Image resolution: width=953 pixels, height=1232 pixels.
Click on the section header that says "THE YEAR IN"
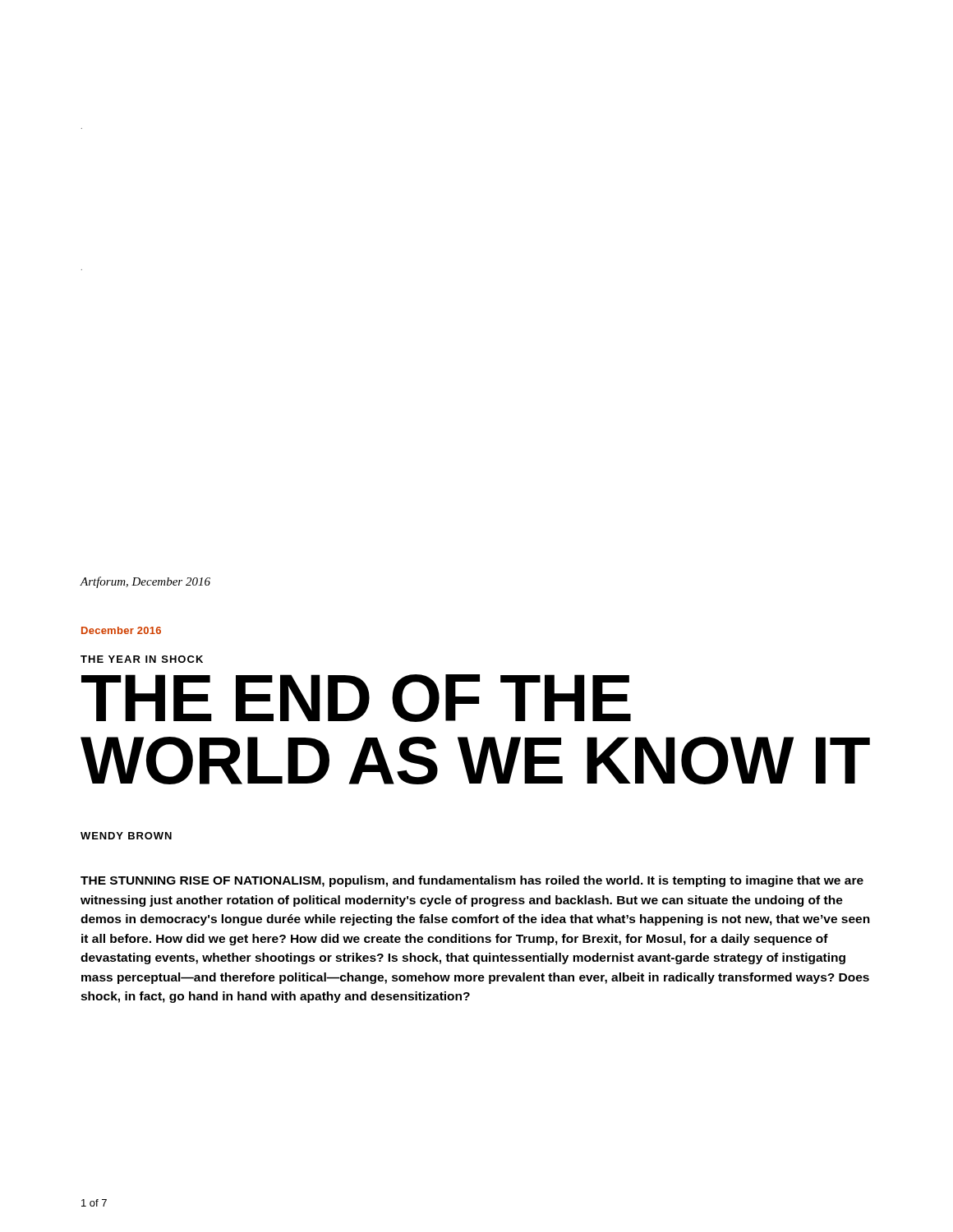(x=142, y=659)
